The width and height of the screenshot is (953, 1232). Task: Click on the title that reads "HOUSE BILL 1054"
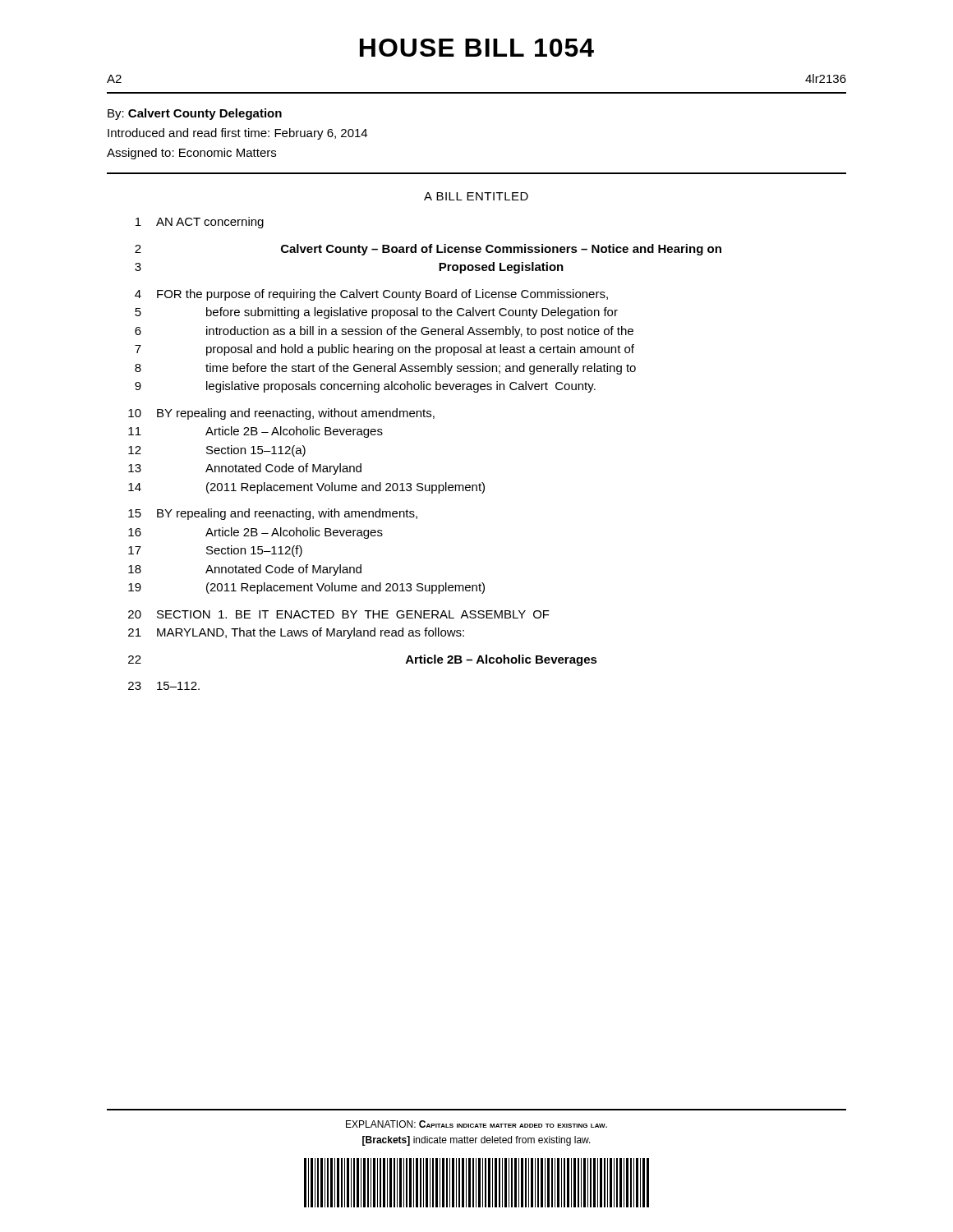click(476, 48)
